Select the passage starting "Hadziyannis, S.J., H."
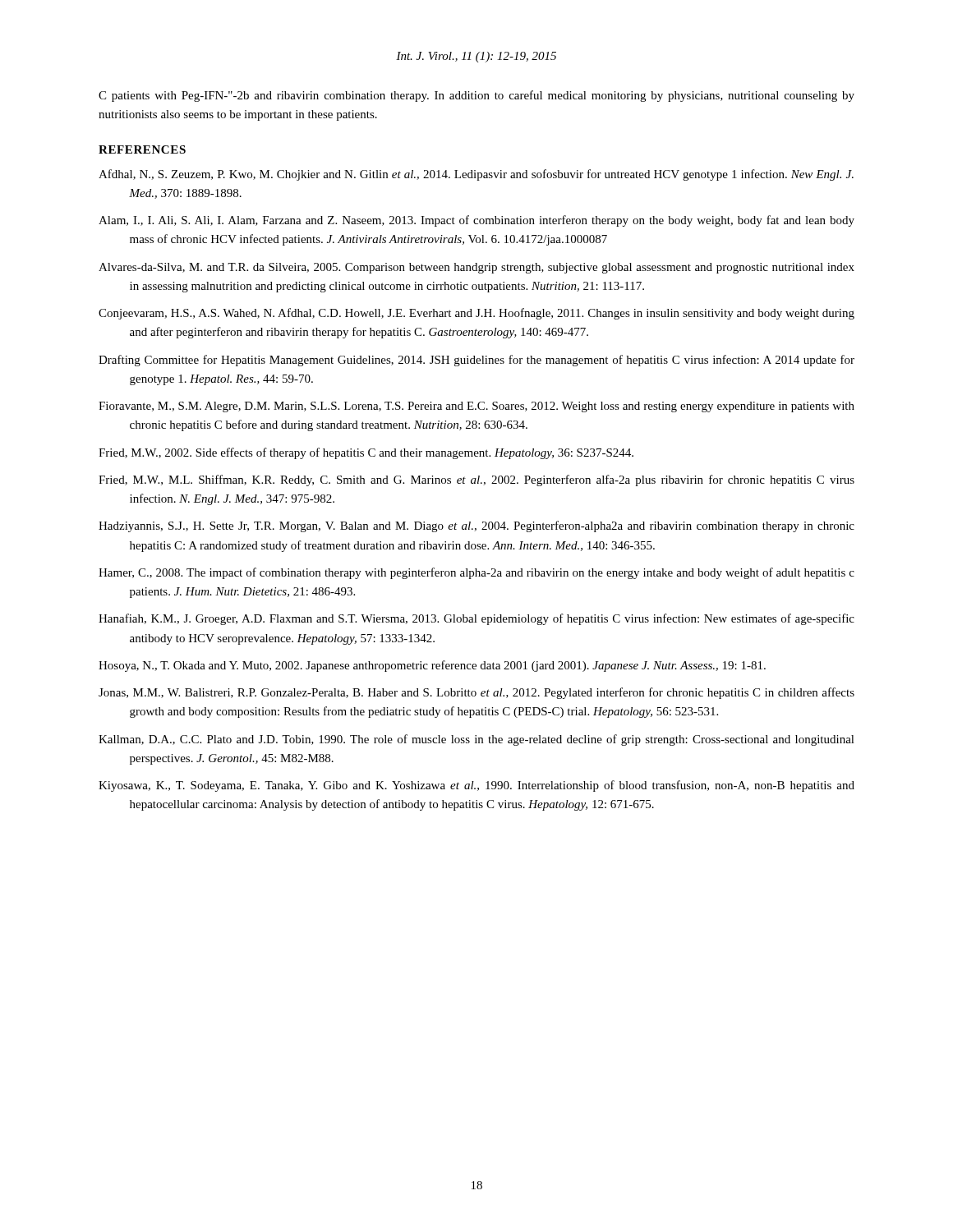Viewport: 953px width, 1232px height. pyautogui.click(x=476, y=535)
